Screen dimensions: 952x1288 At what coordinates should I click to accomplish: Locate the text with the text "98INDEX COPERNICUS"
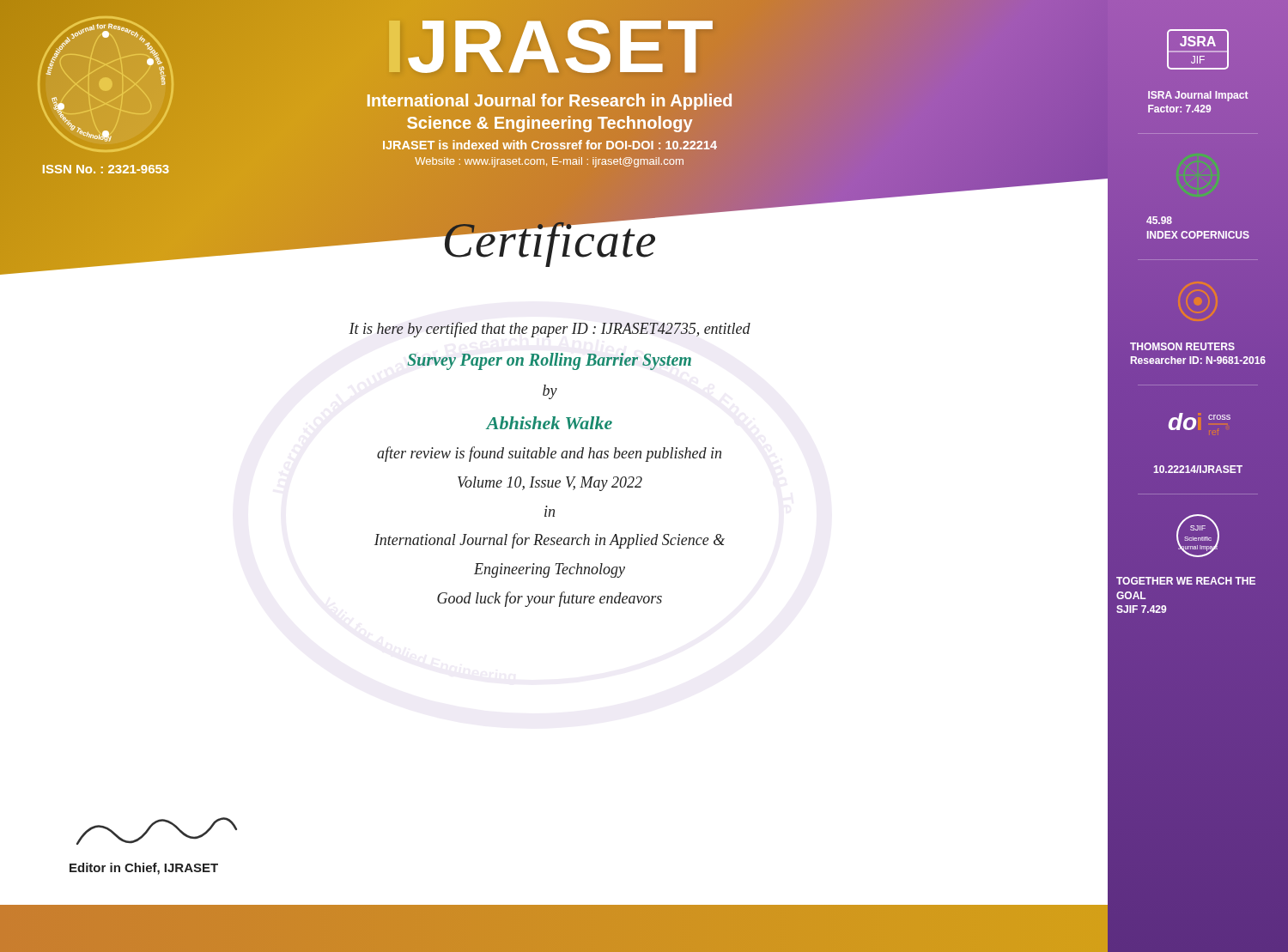pos(1198,228)
